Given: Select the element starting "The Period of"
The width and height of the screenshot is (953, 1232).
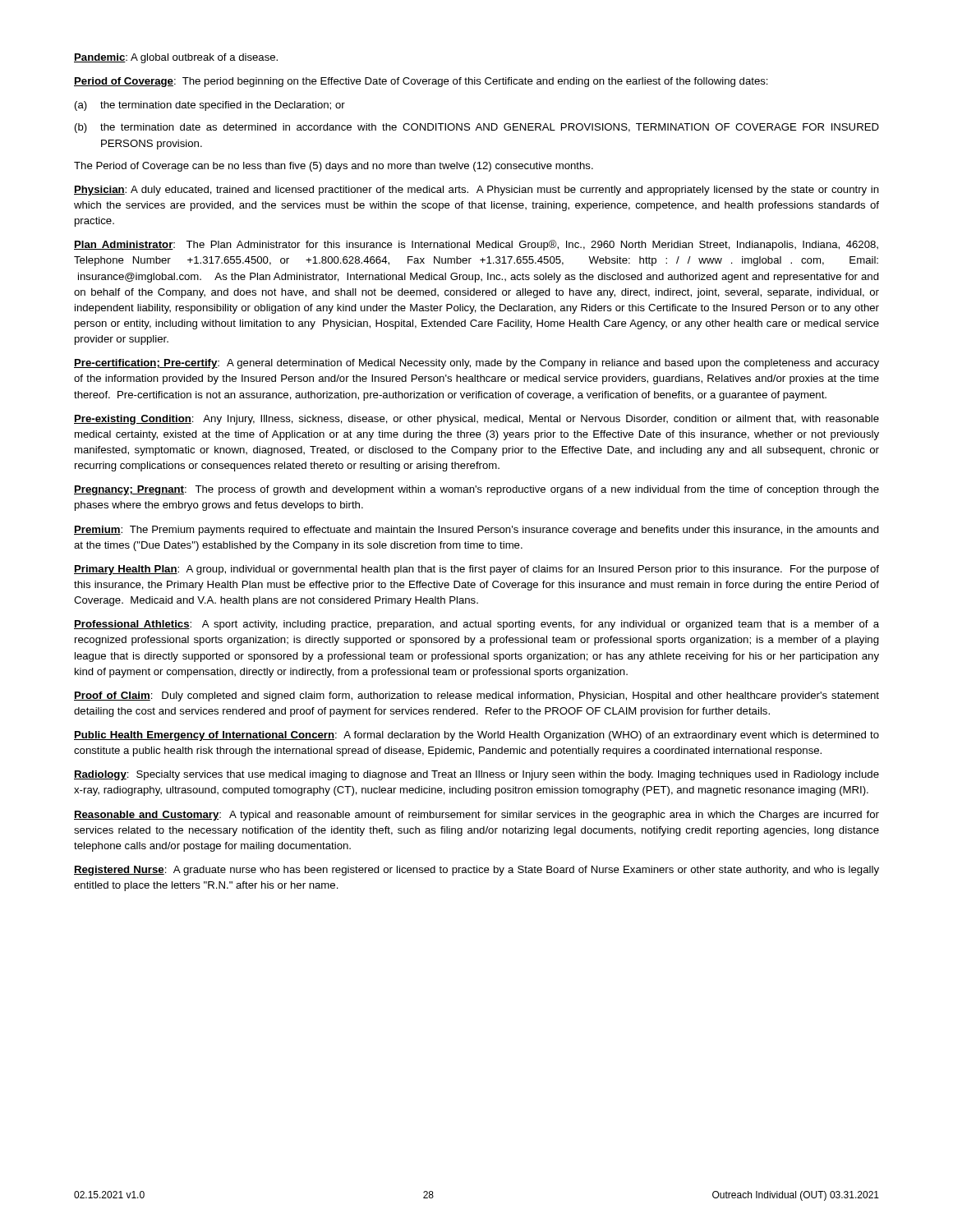Looking at the screenshot, I should (x=334, y=165).
